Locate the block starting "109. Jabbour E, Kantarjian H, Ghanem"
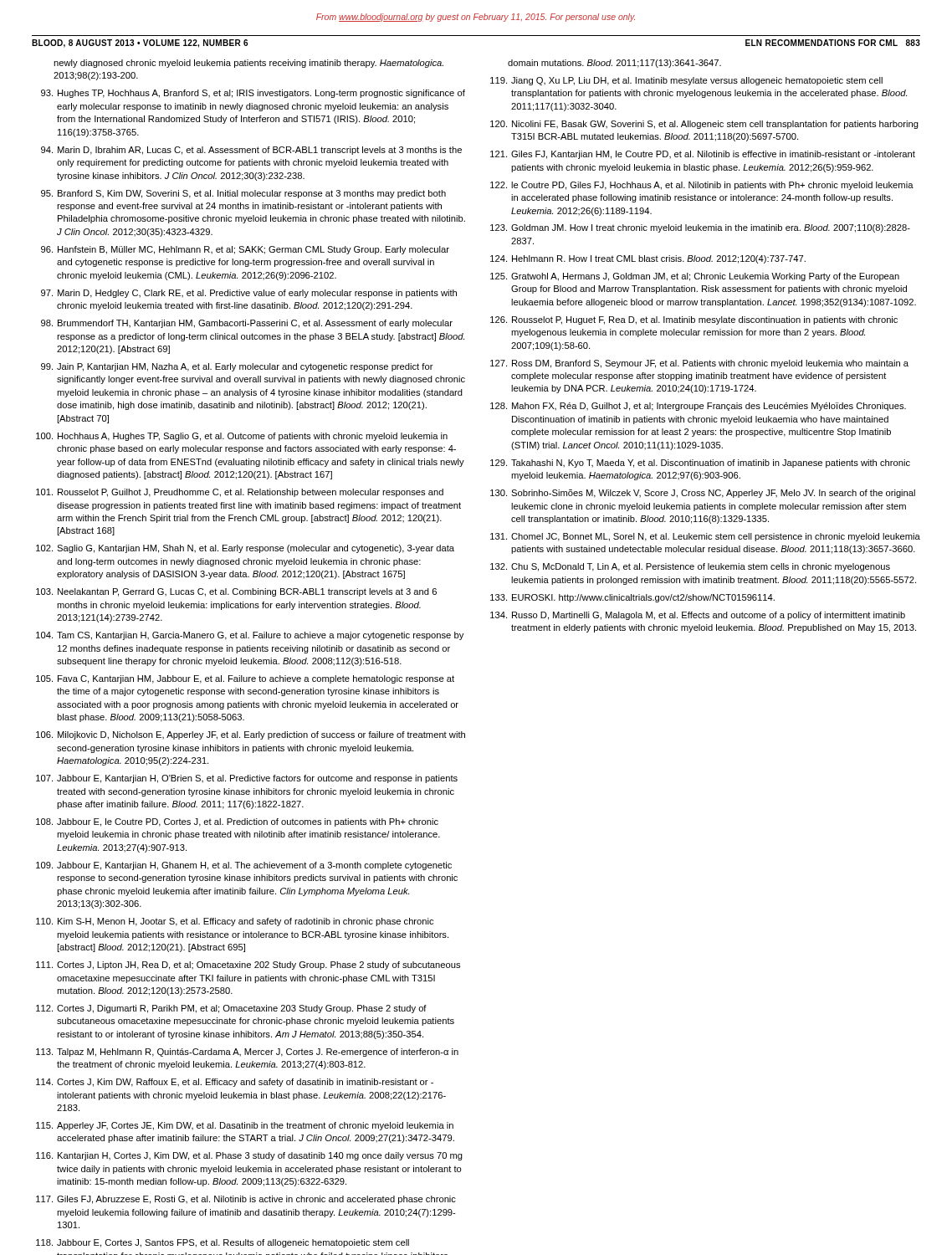This screenshot has width=952, height=1255. point(249,885)
